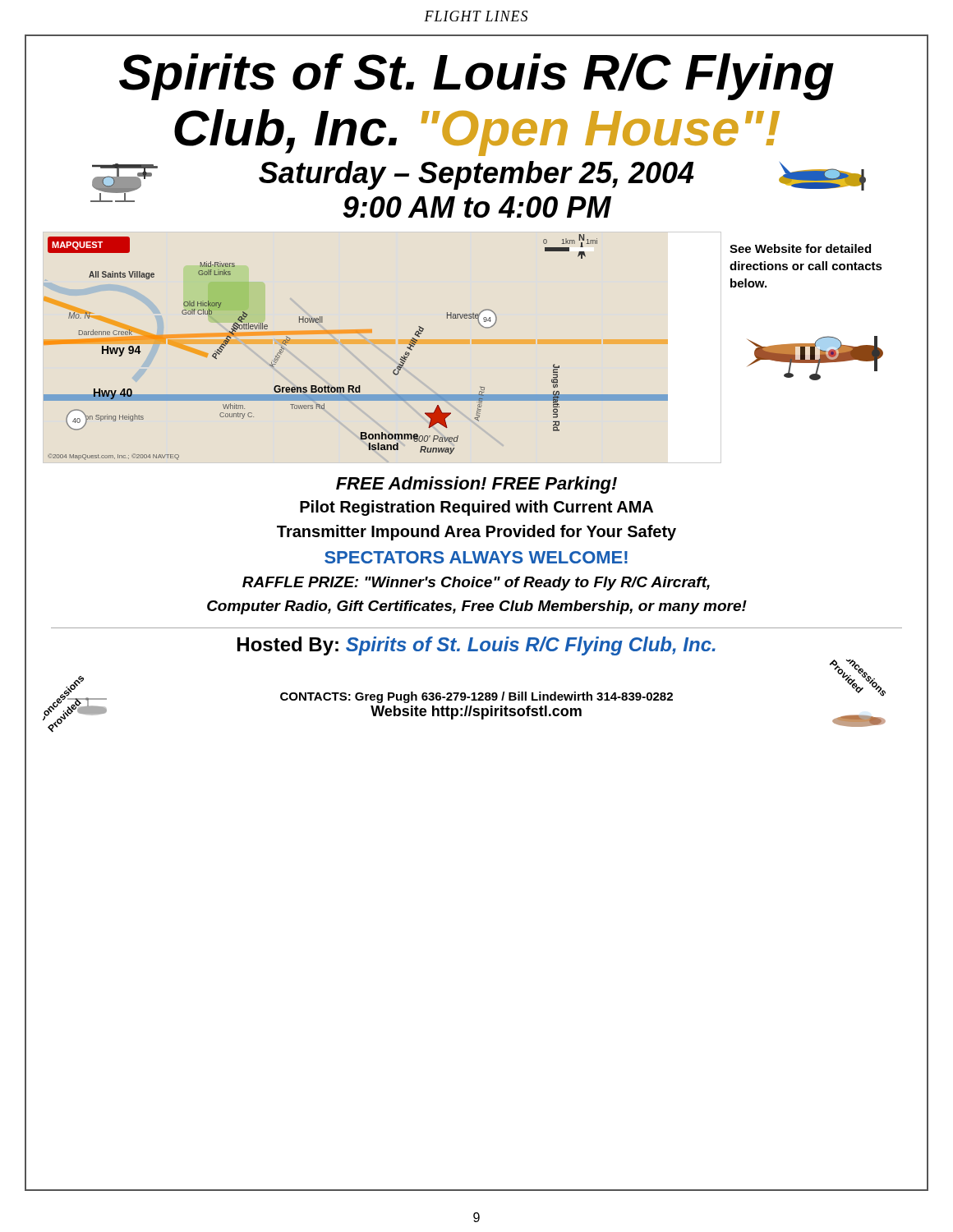Locate the block of text that opens with "Saturday – September"
This screenshot has width=953, height=1232.
[468, 191]
